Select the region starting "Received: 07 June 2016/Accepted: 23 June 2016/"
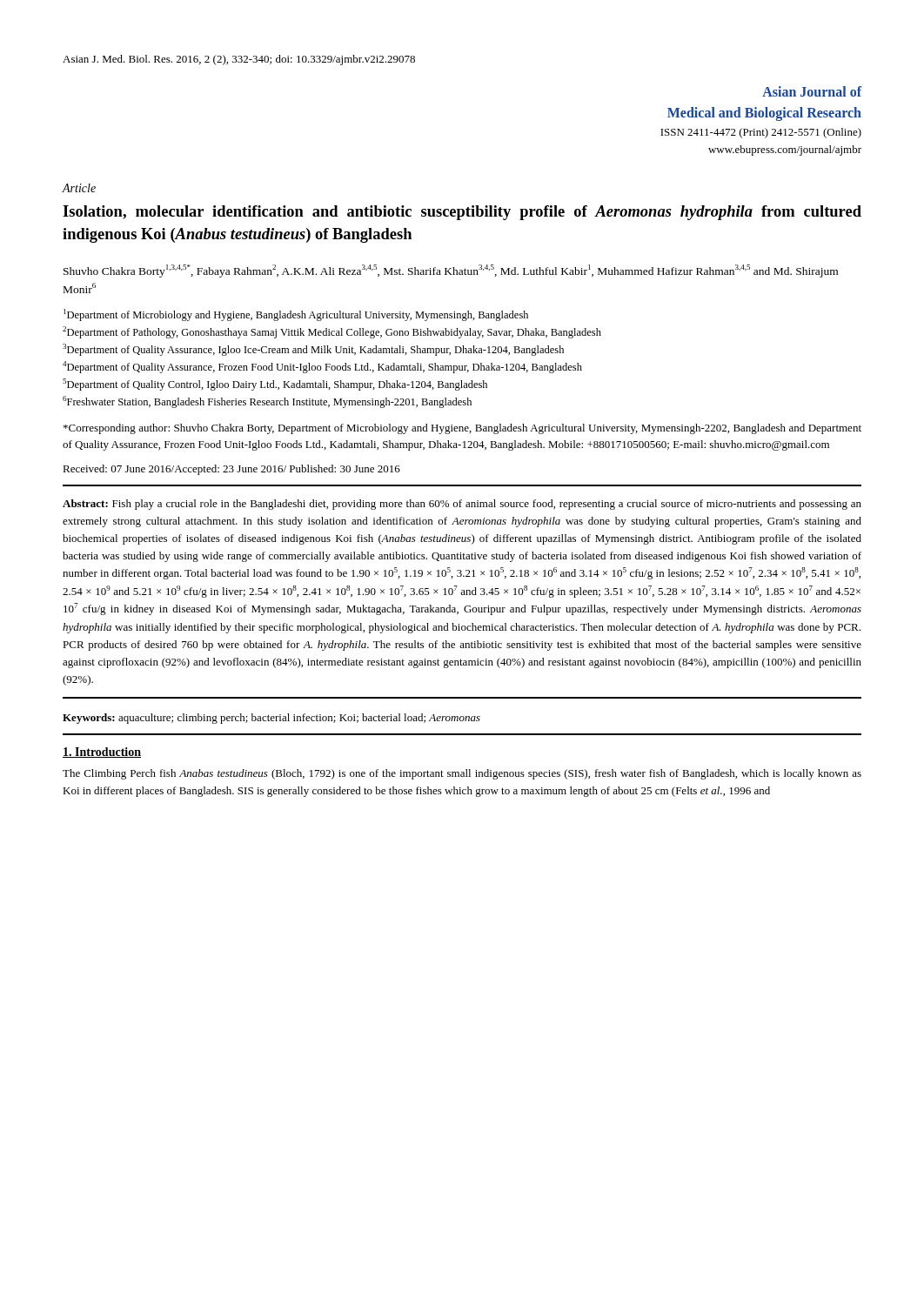The width and height of the screenshot is (924, 1305). coord(231,468)
